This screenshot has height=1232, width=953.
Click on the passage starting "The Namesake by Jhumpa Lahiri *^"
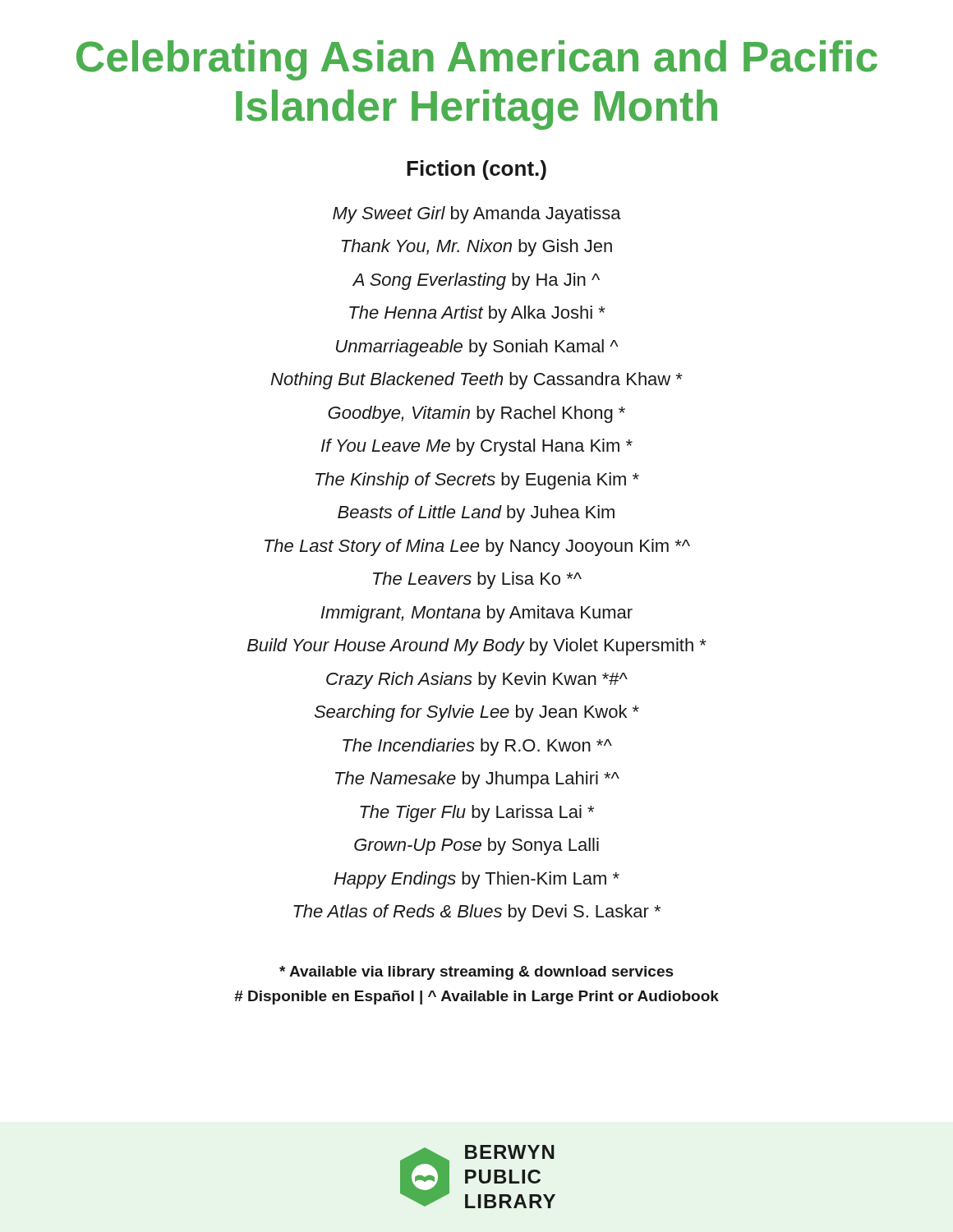tap(476, 778)
